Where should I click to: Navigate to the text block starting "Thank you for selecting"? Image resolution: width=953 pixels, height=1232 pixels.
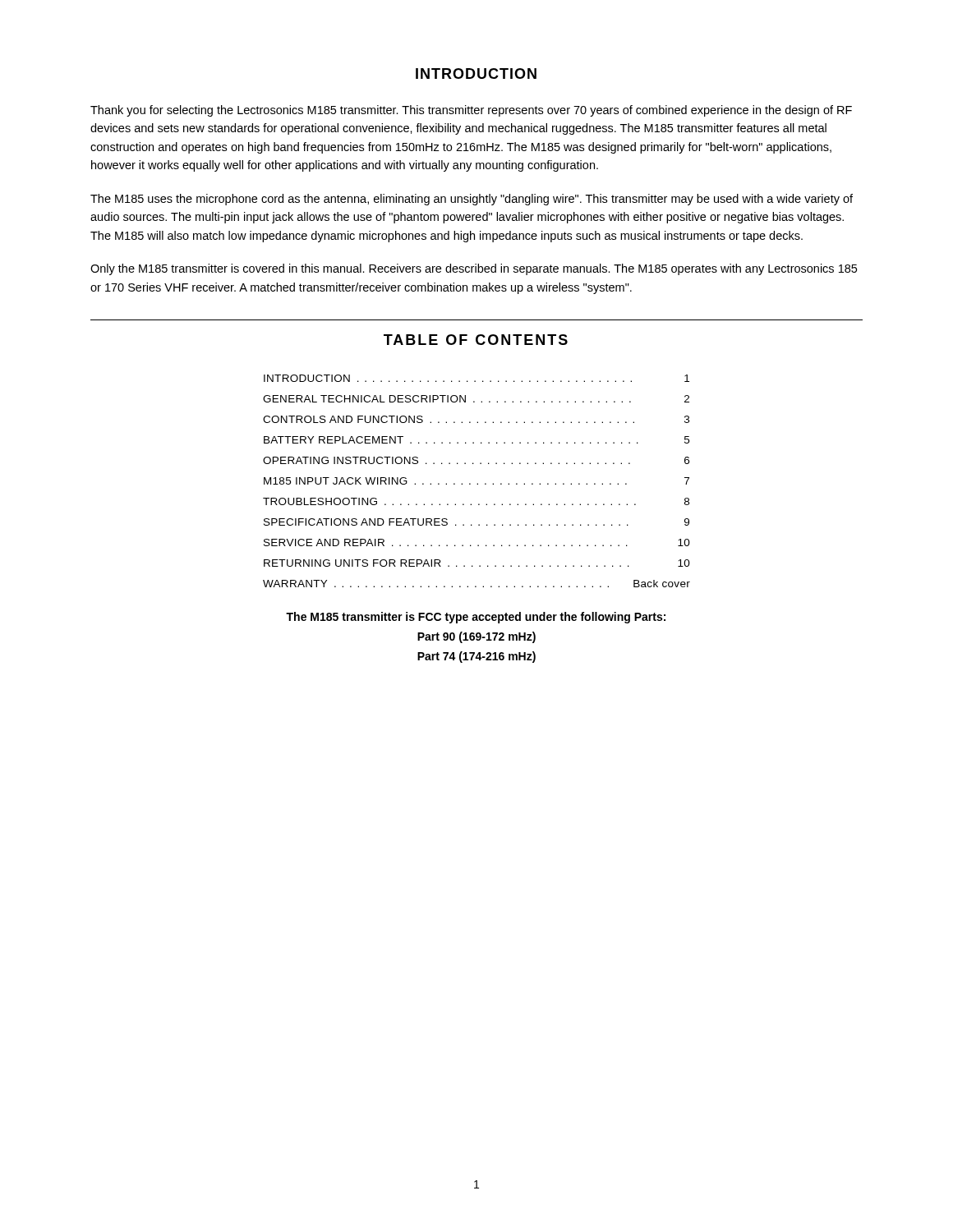(x=471, y=138)
